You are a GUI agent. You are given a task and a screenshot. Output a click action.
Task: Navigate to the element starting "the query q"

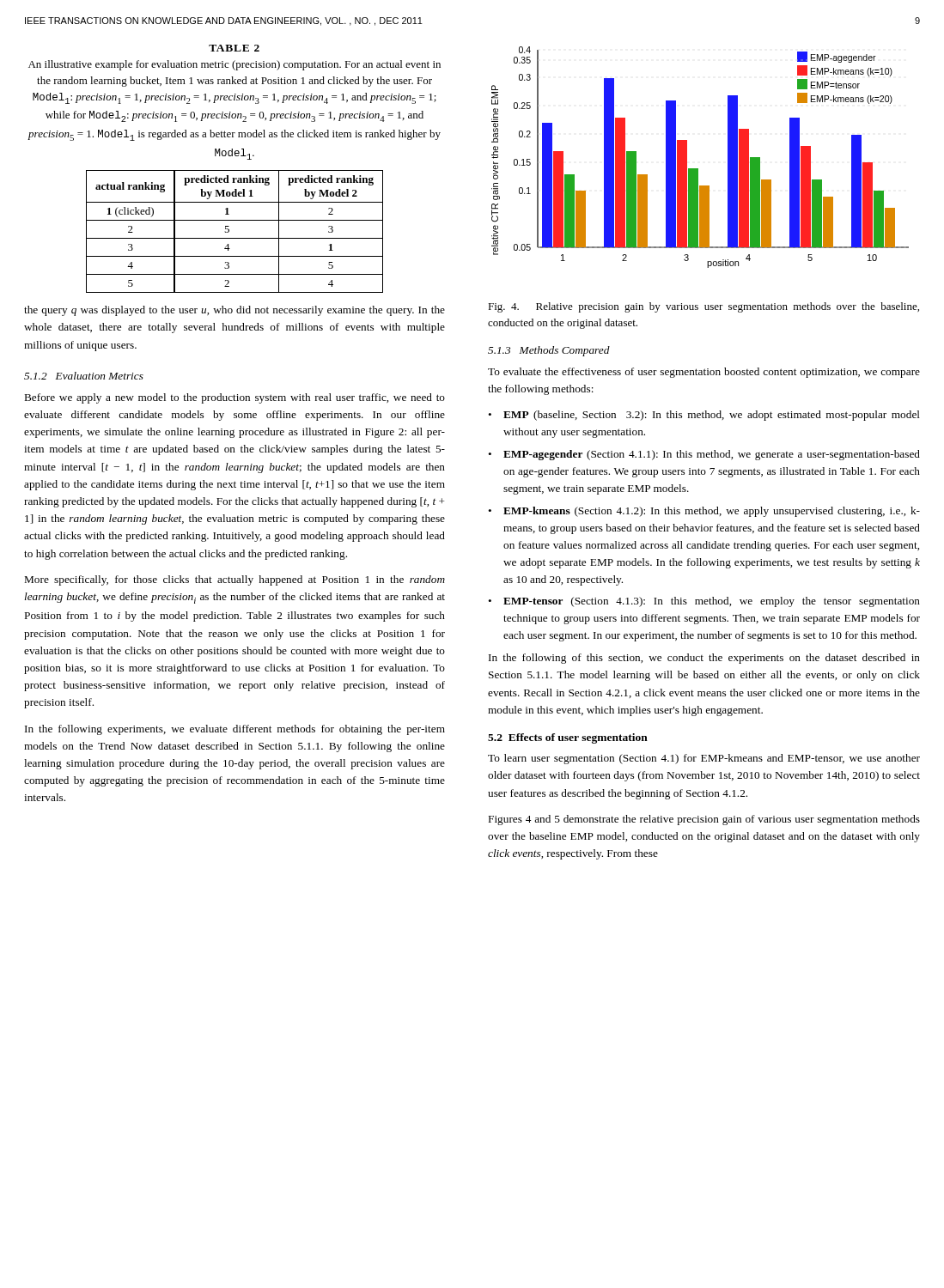point(234,327)
